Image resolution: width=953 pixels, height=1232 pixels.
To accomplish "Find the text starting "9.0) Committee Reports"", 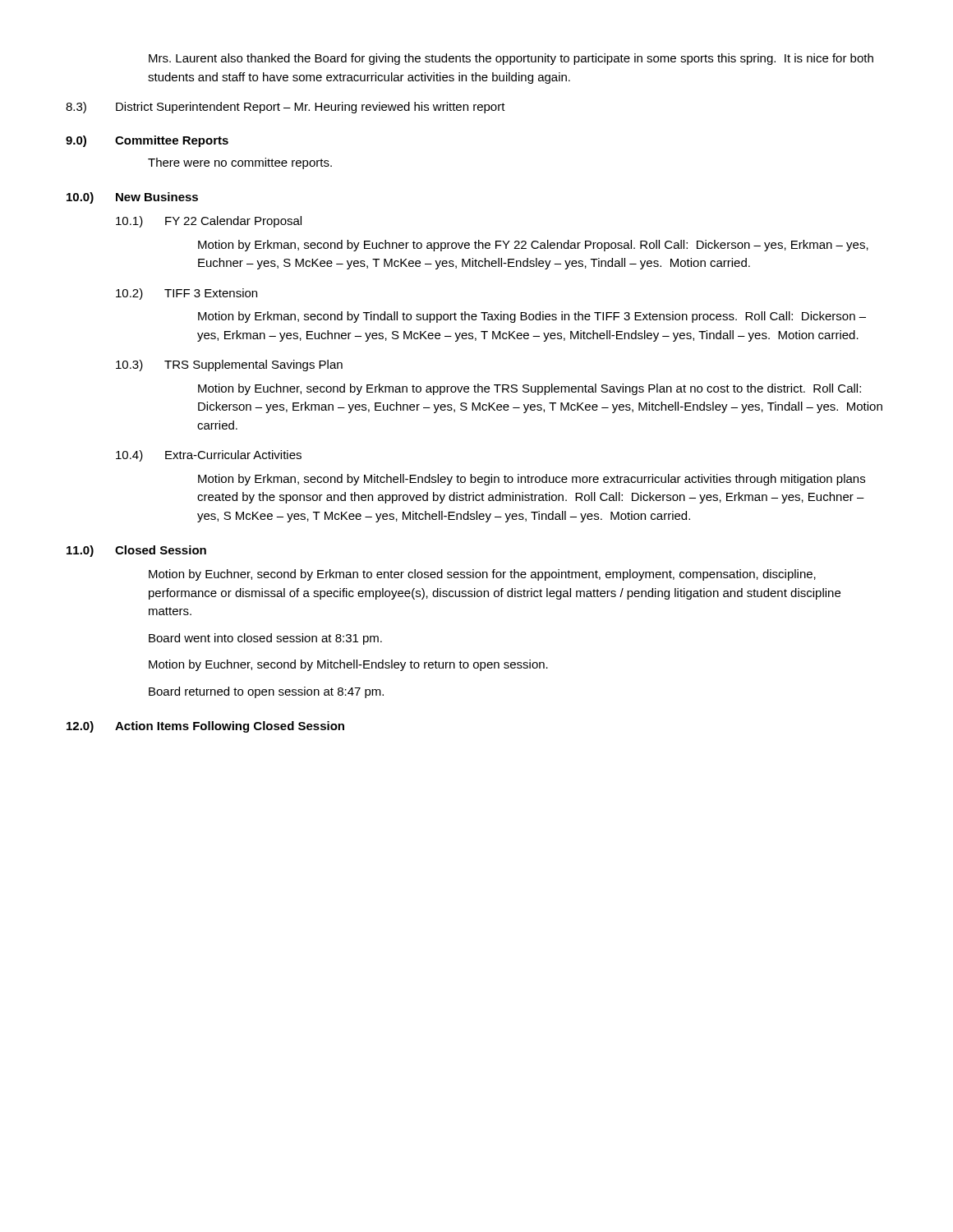I will (x=147, y=140).
